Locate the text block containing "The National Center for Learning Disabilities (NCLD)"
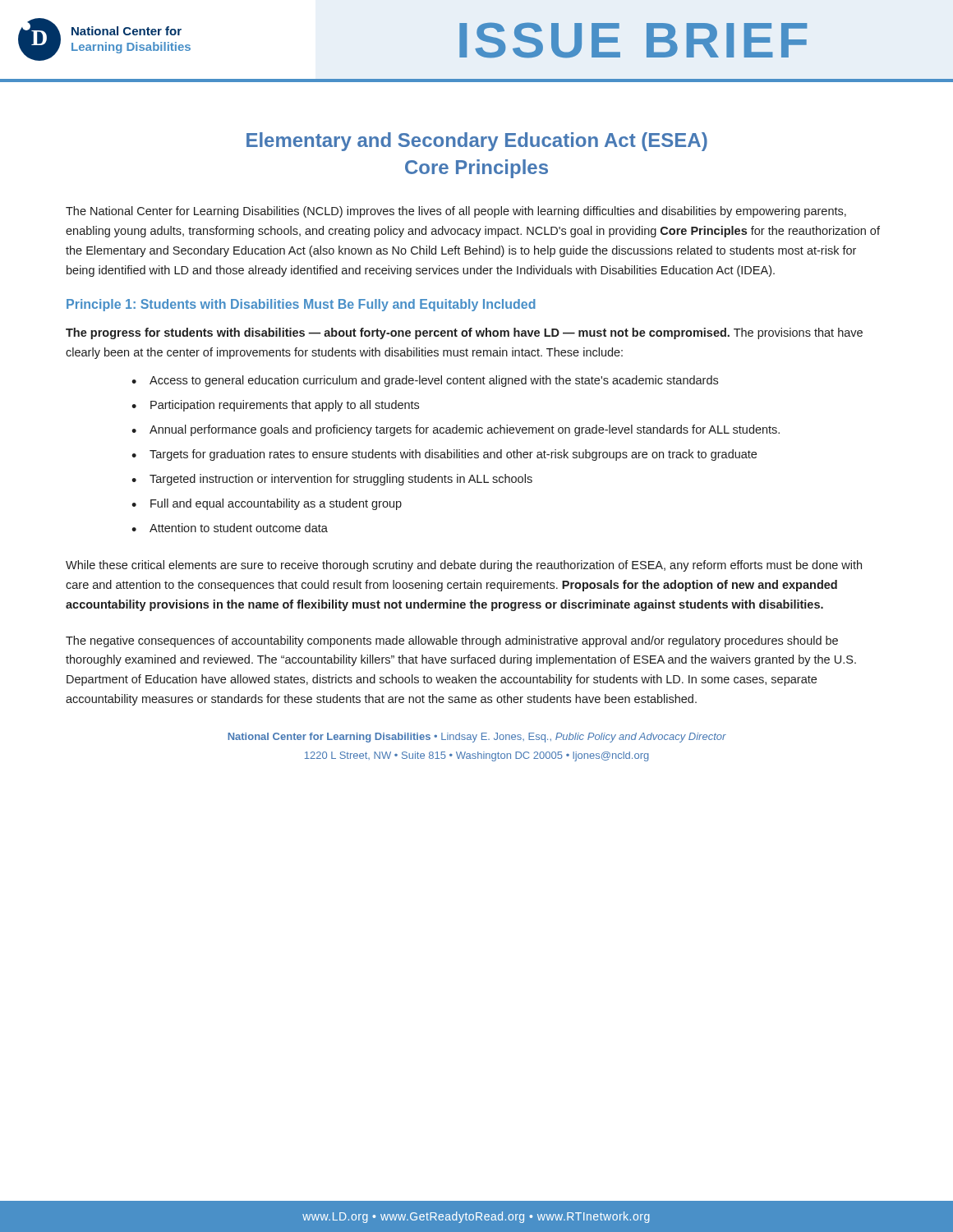This screenshot has height=1232, width=953. coord(473,241)
